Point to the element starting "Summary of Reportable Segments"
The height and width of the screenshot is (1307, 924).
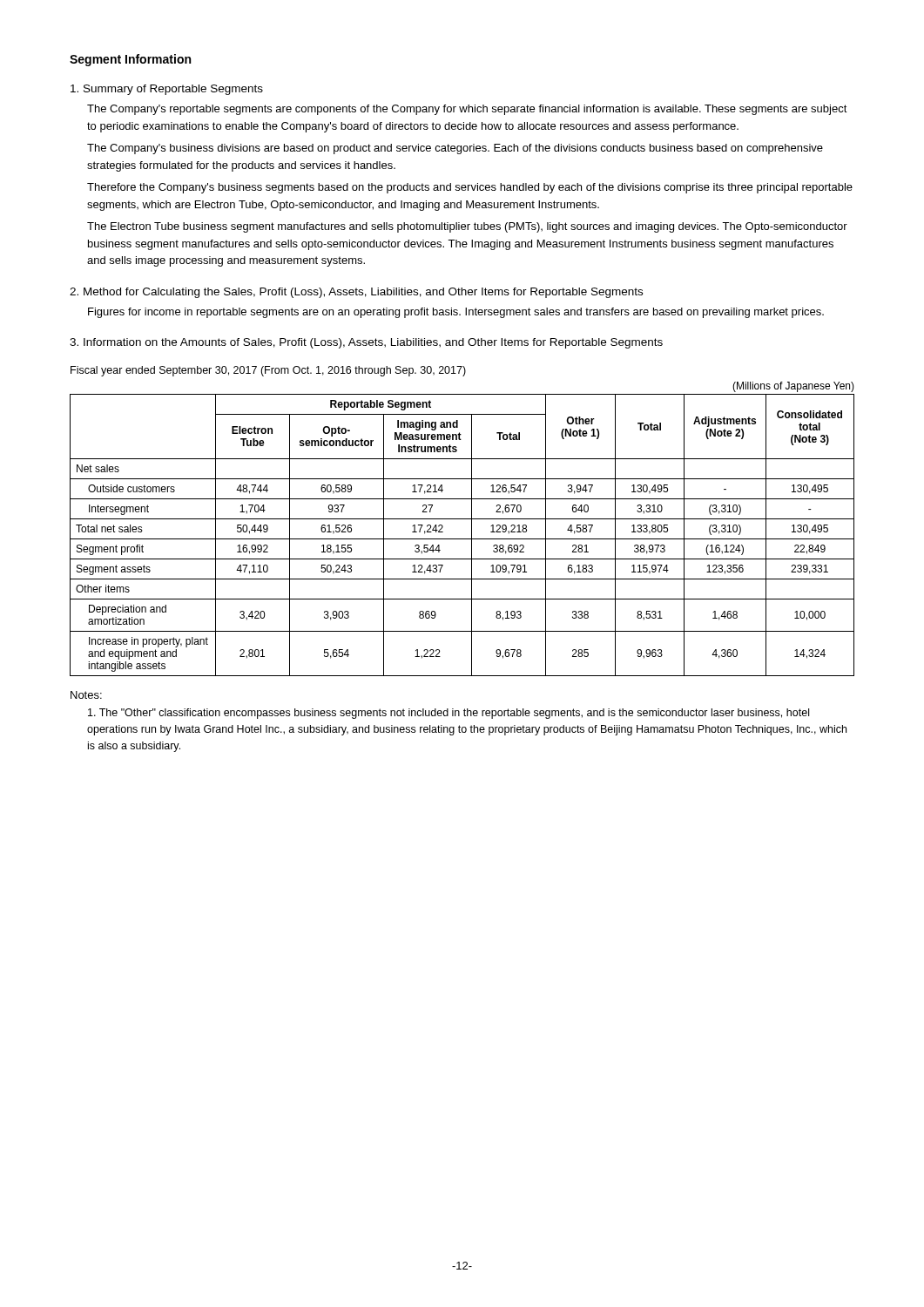click(166, 88)
